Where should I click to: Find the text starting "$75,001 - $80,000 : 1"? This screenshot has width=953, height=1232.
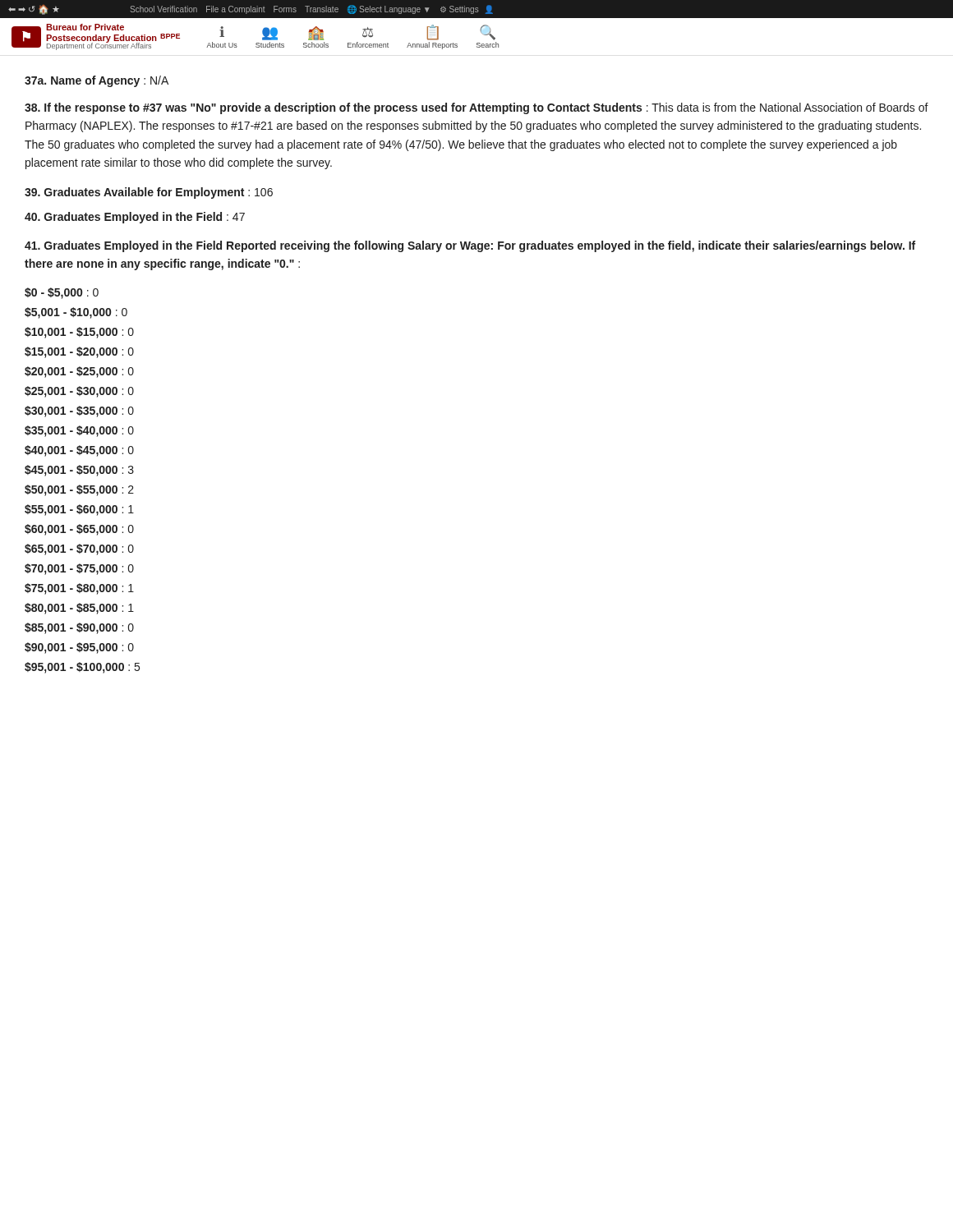tap(79, 588)
